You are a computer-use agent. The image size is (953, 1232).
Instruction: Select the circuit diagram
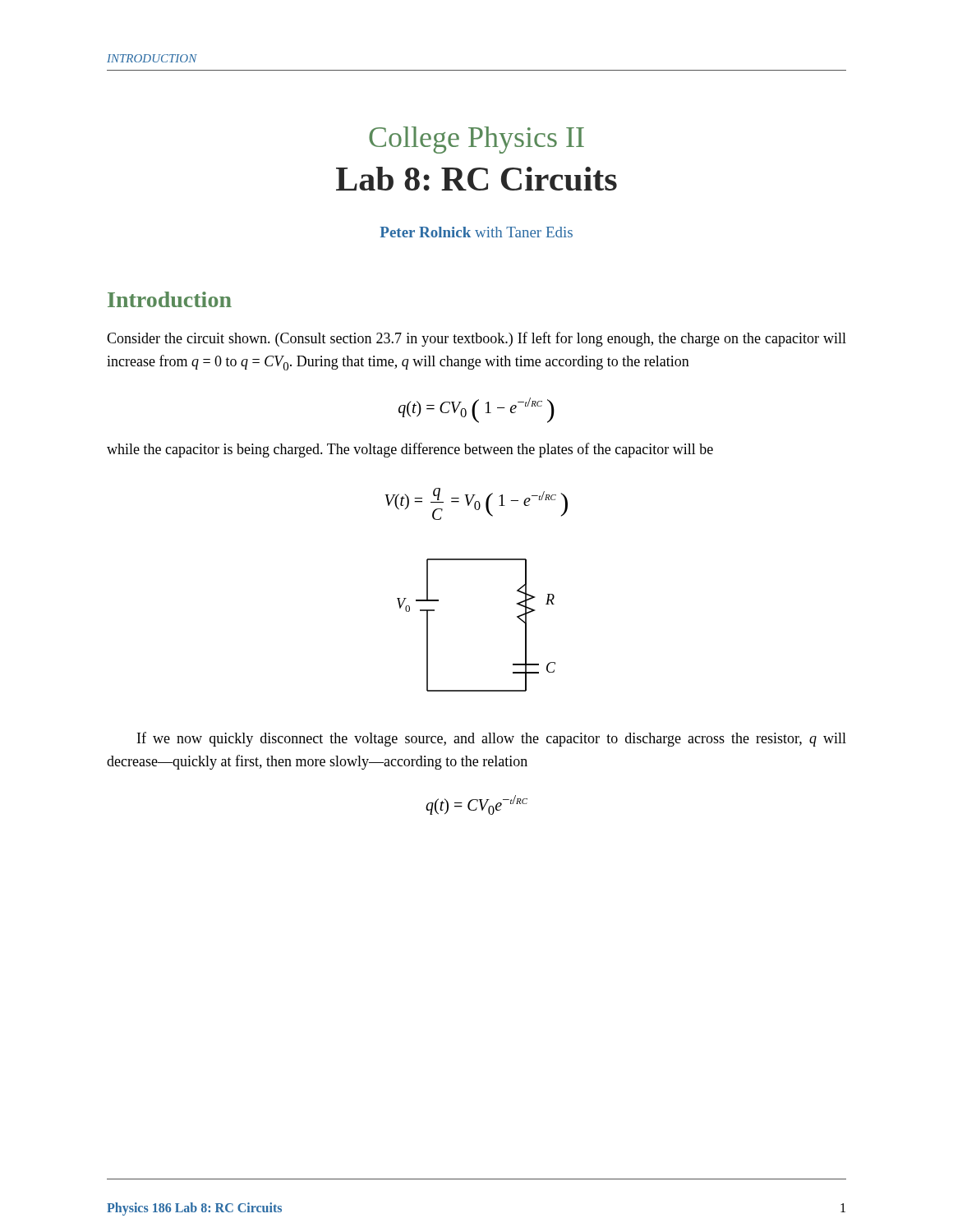(x=476, y=627)
